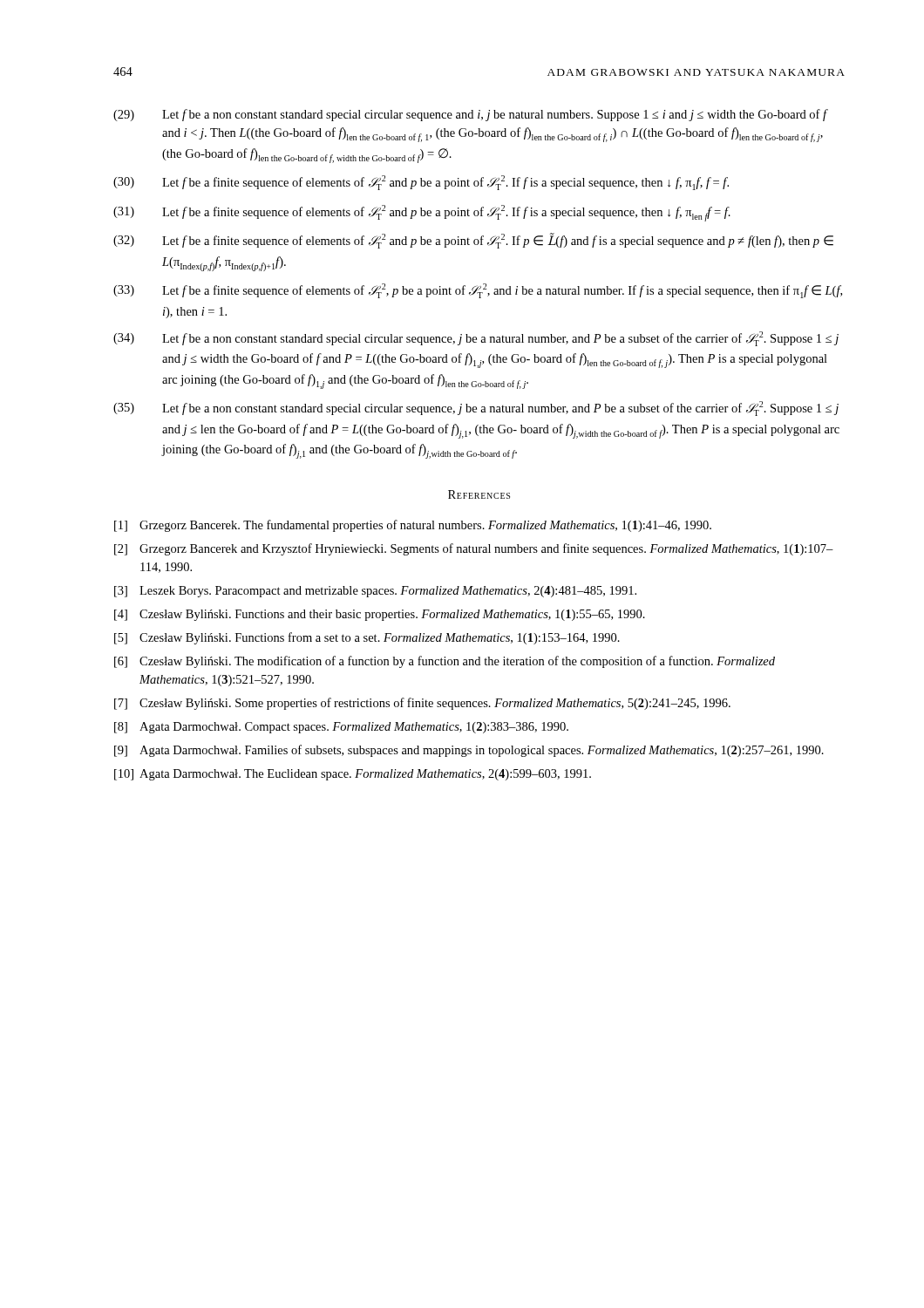Find the region starting "[7] Czesław Byliński."
Viewport: 924px width, 1308px height.
click(479, 703)
